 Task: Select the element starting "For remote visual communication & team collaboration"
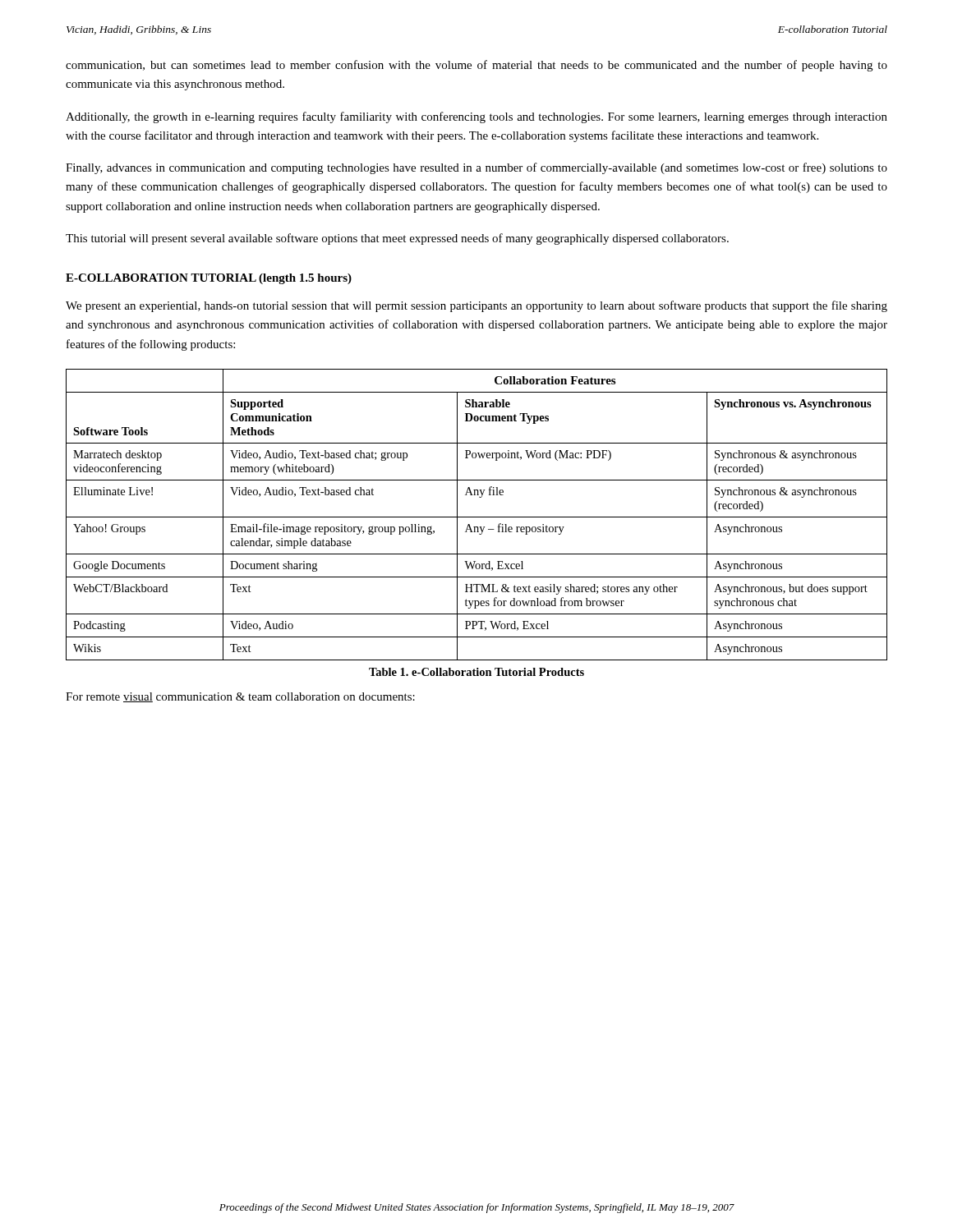pos(241,696)
